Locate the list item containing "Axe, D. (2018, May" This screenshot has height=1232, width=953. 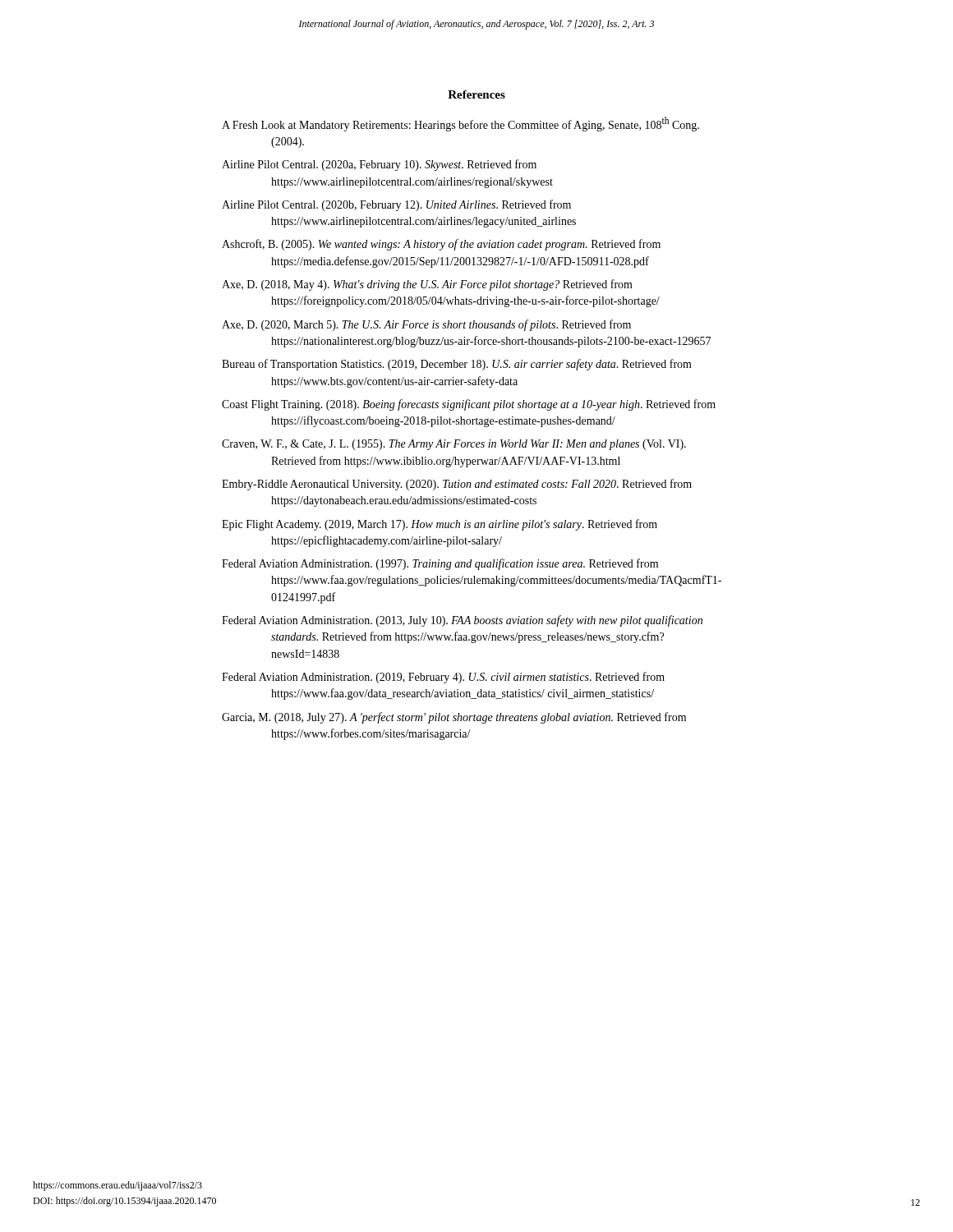click(x=441, y=293)
